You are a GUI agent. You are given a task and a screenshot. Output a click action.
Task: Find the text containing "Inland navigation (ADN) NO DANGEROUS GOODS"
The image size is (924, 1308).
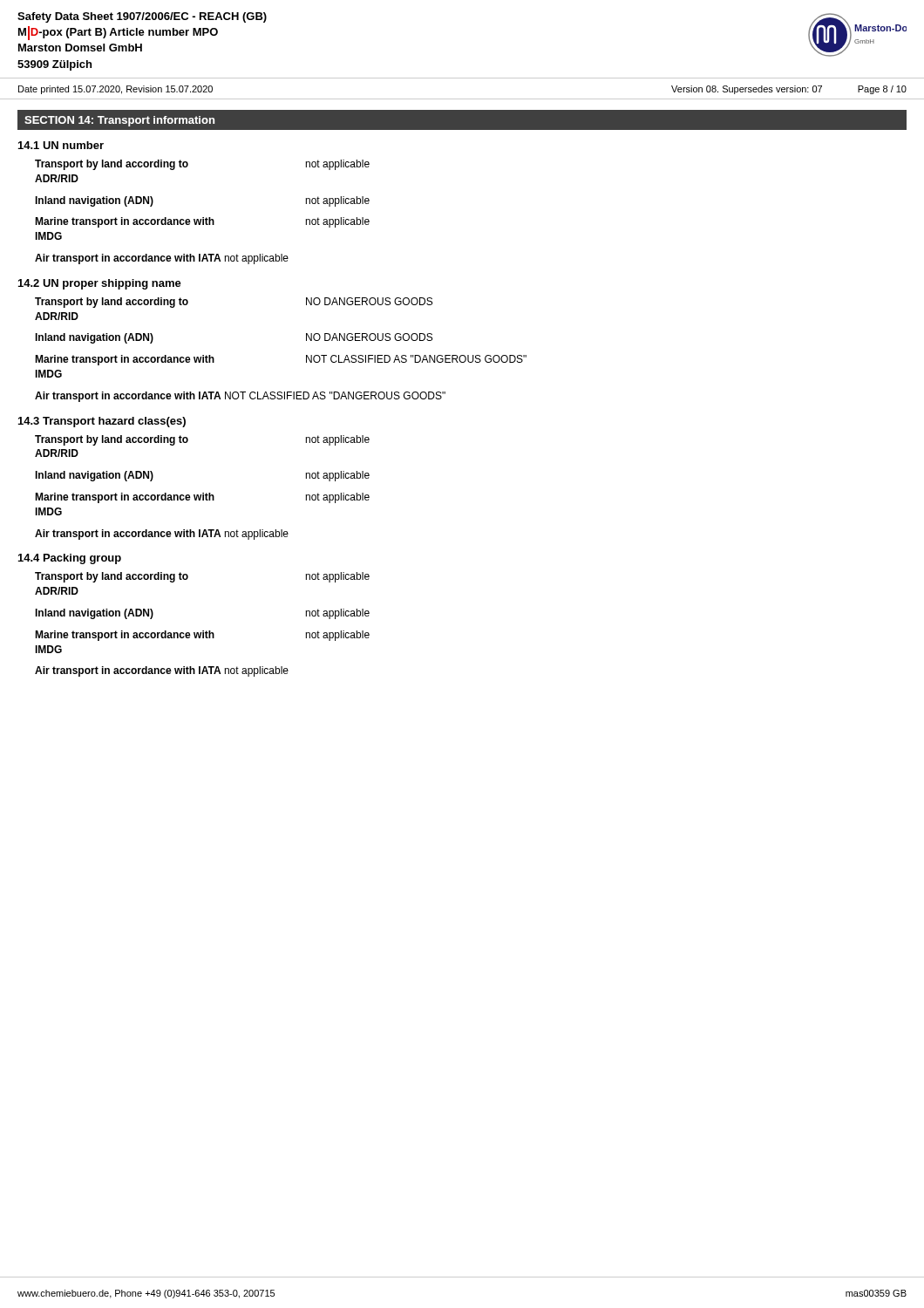102,338
